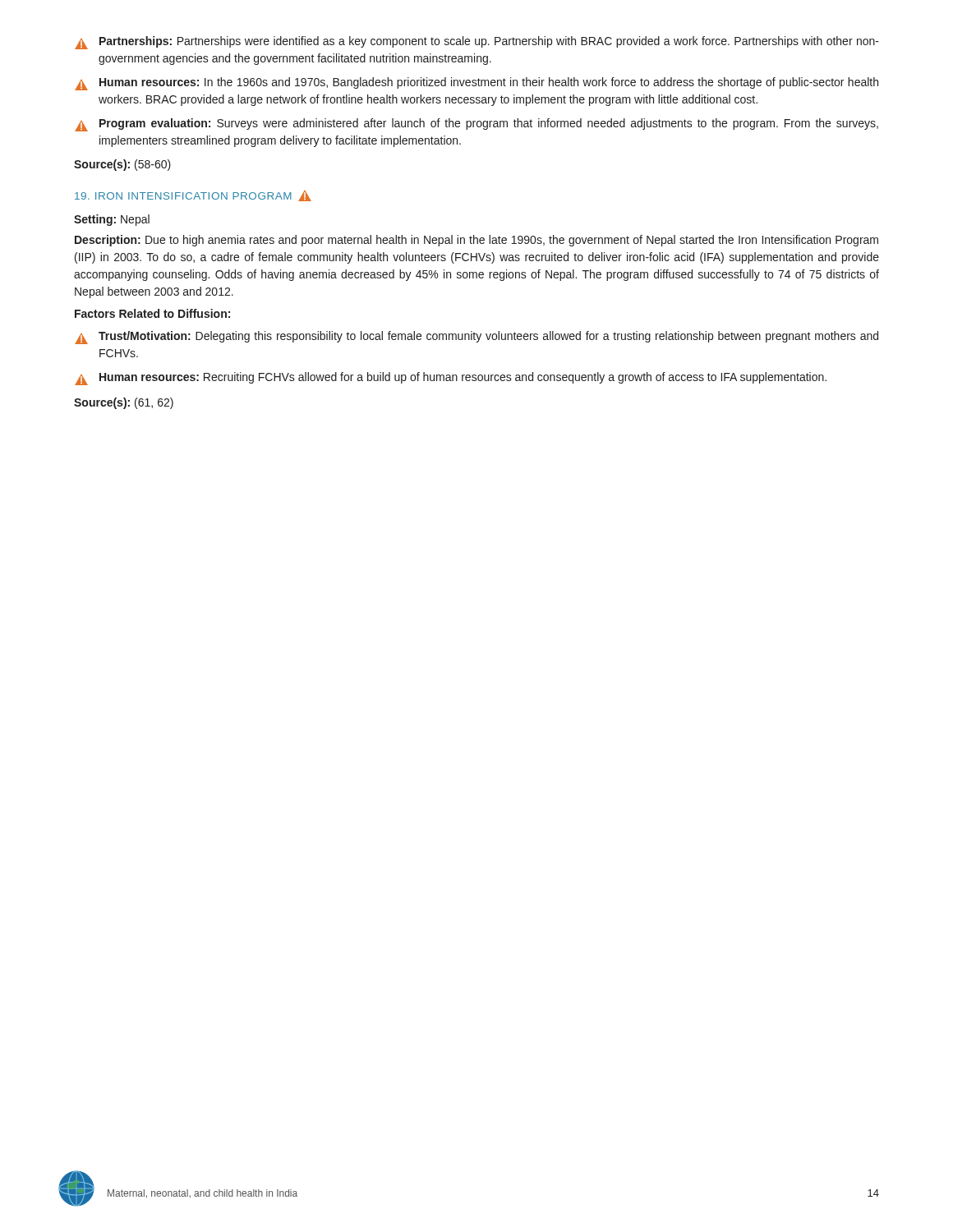This screenshot has width=953, height=1232.
Task: Where is the passage that starts "Trust/Motivation: Delegating this responsibility to"?
Action: (476, 345)
